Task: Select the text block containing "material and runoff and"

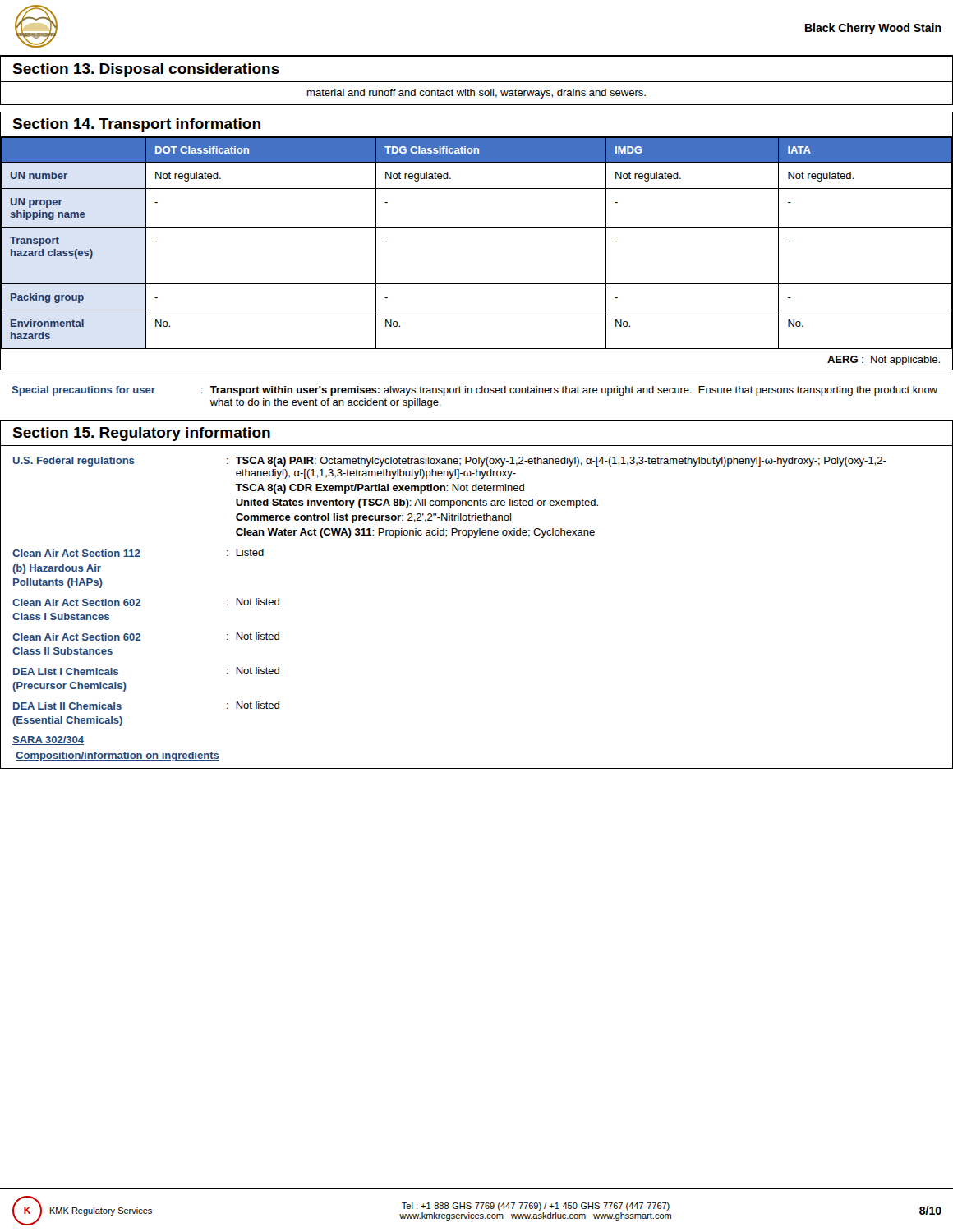Action: click(476, 92)
